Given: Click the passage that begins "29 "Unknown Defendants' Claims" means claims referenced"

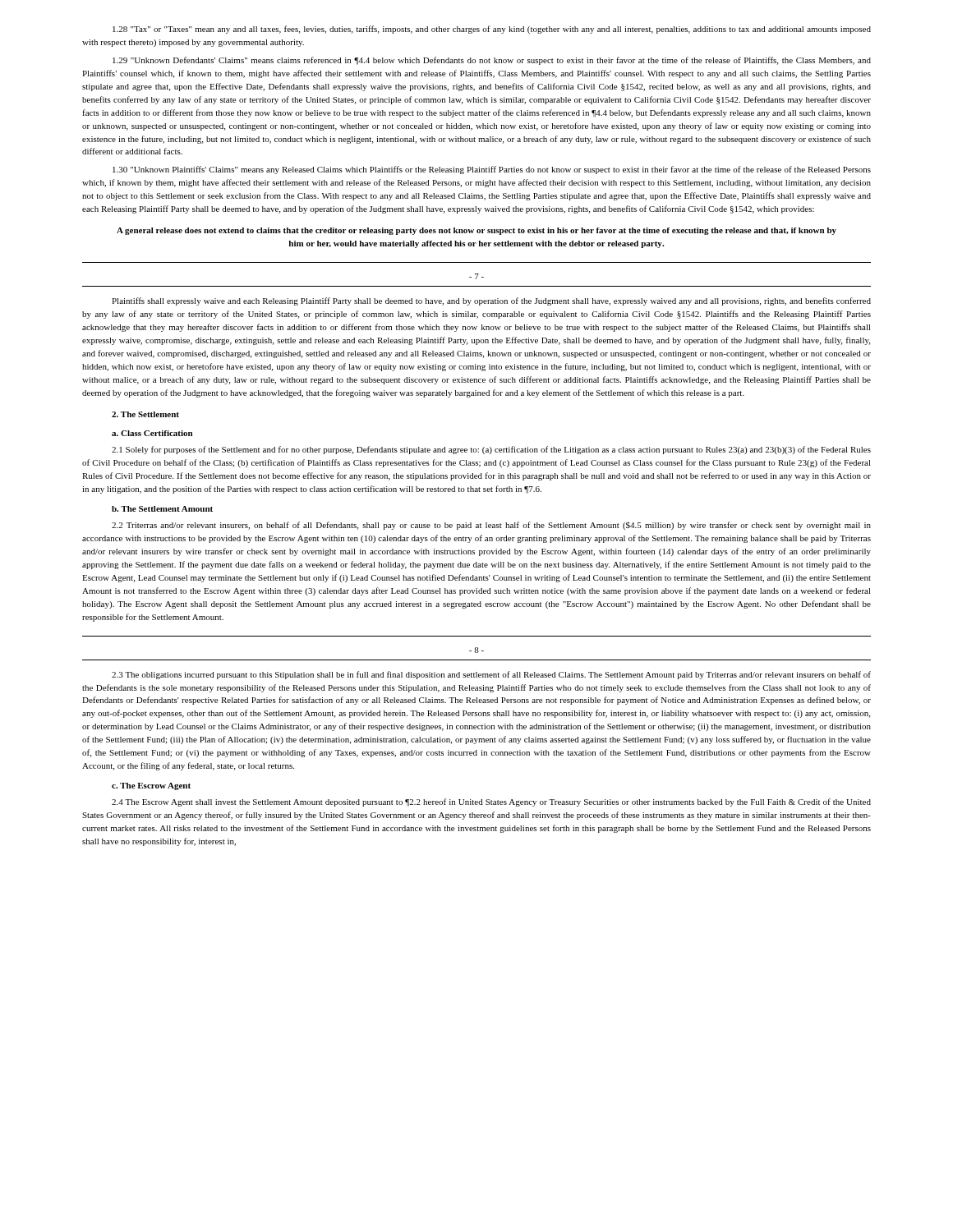Looking at the screenshot, I should (476, 106).
